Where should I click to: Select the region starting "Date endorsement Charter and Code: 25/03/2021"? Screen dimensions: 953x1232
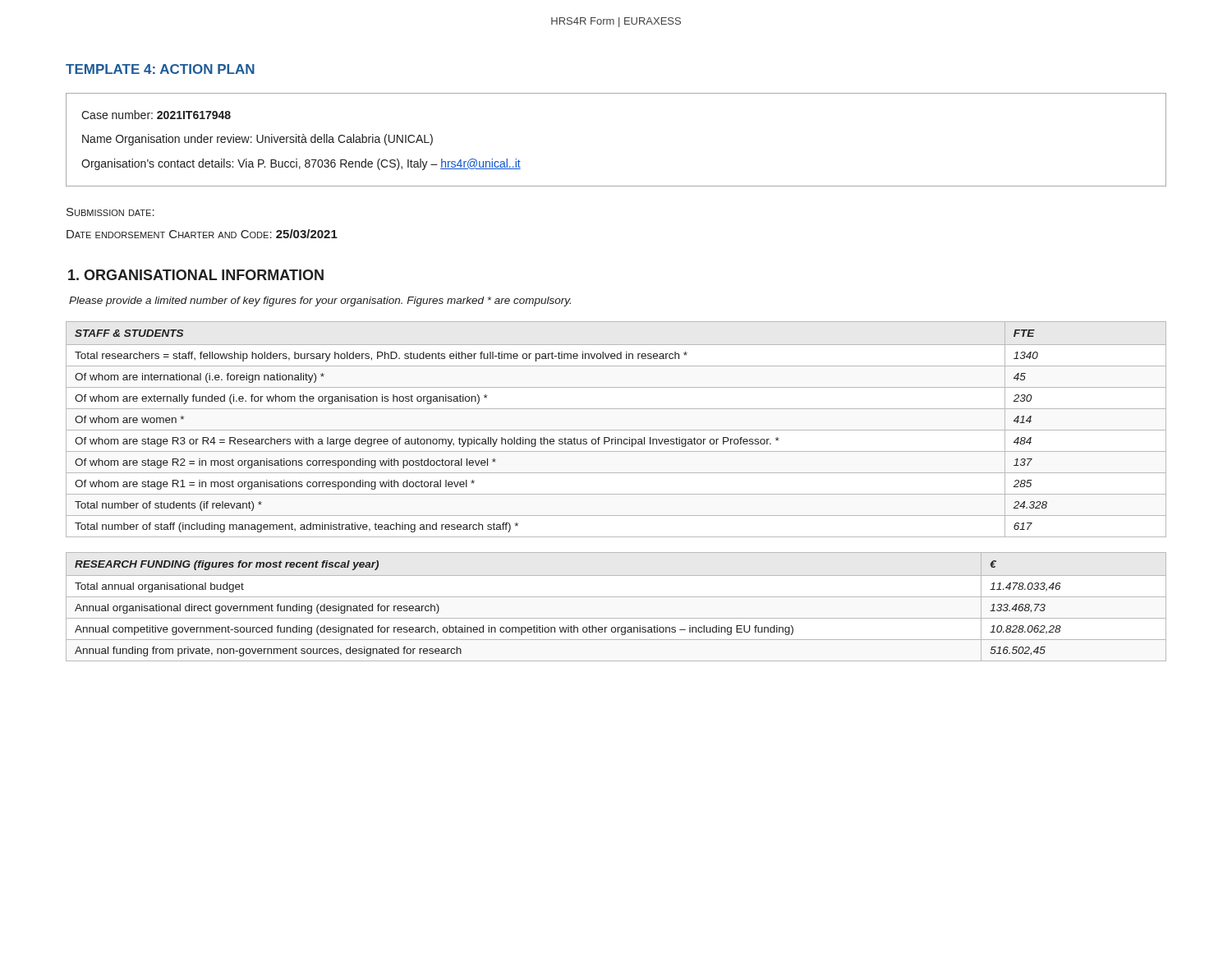click(202, 234)
